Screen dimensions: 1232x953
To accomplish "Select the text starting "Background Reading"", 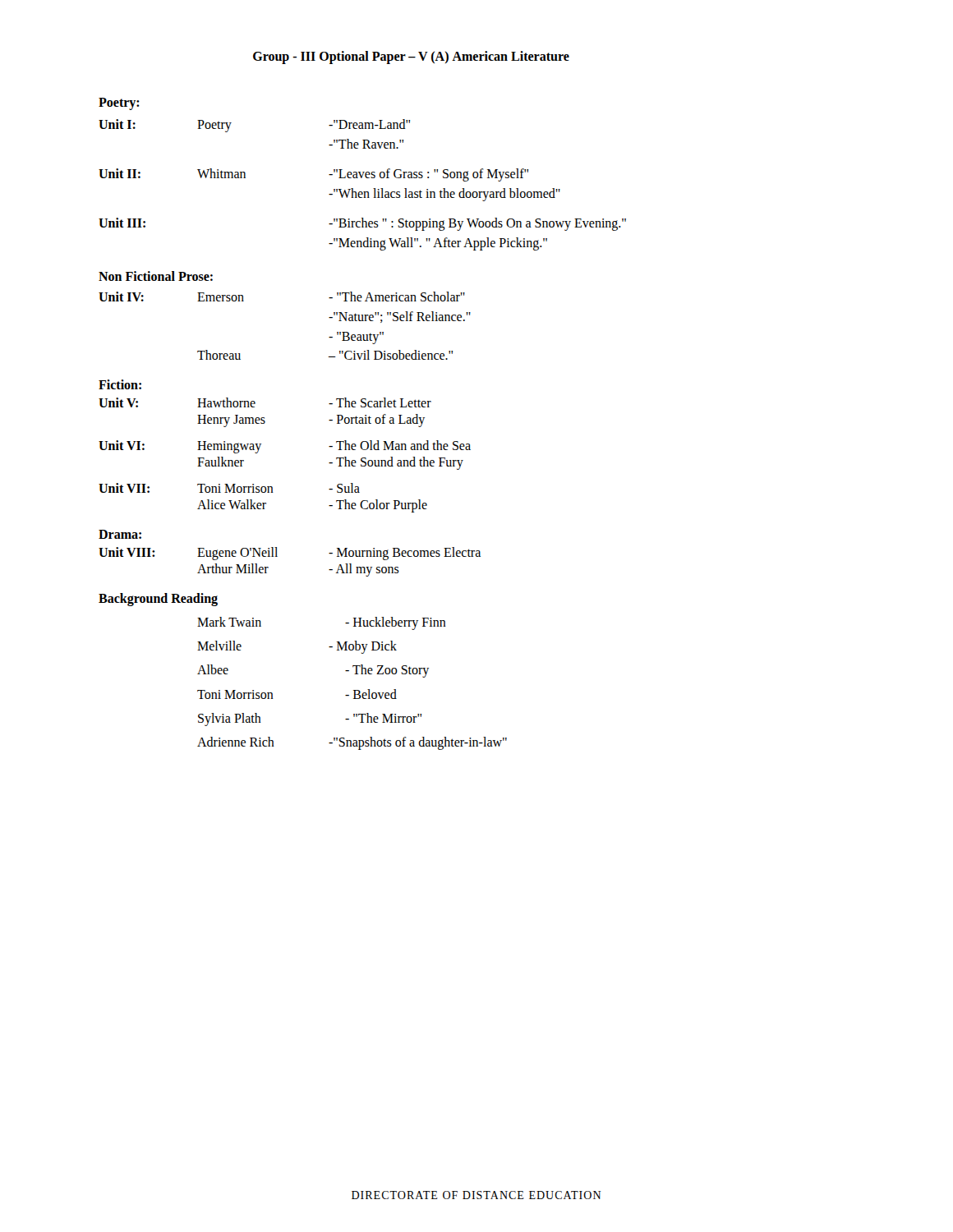I will point(158,598).
